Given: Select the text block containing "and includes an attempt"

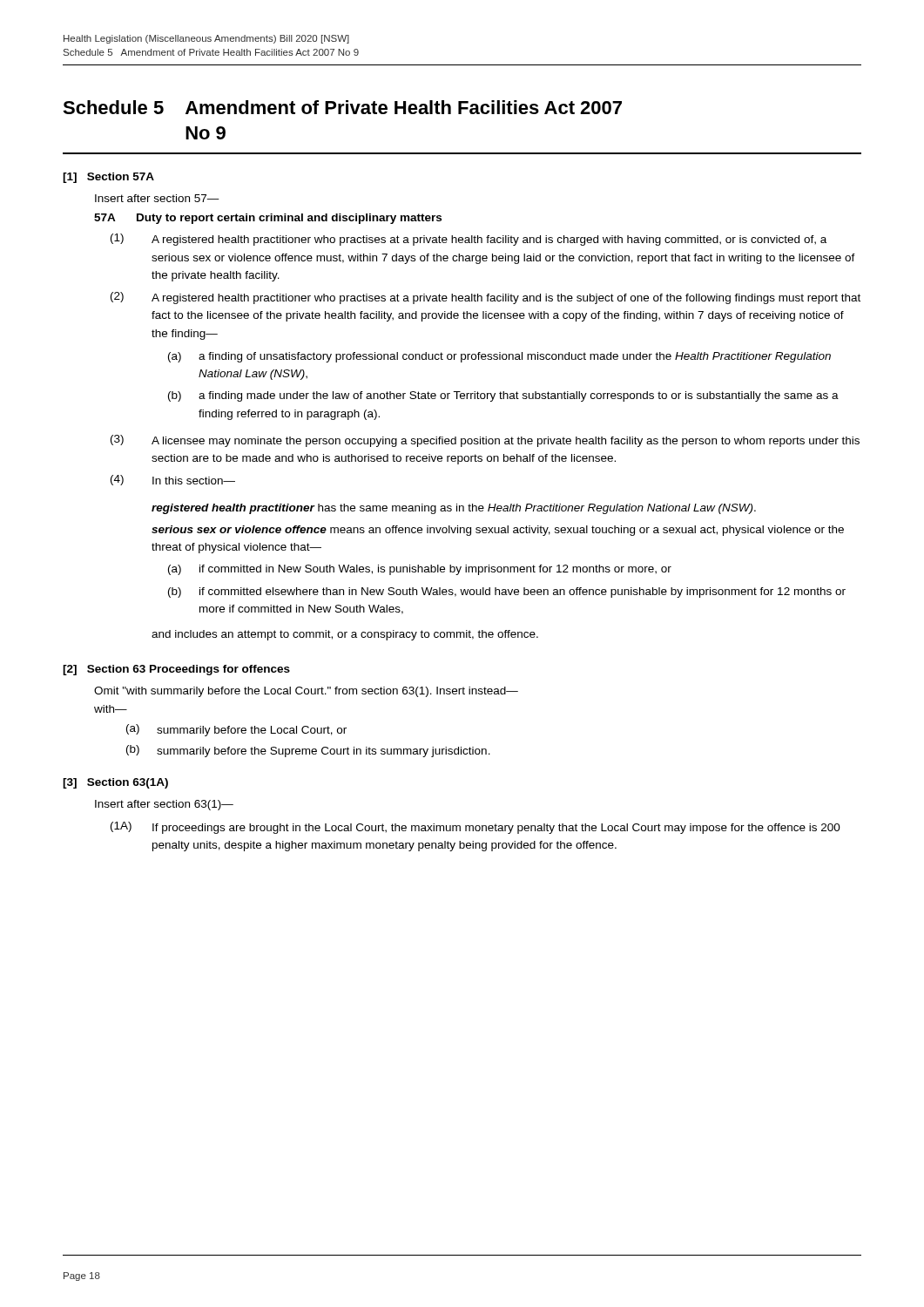Looking at the screenshot, I should tap(345, 634).
